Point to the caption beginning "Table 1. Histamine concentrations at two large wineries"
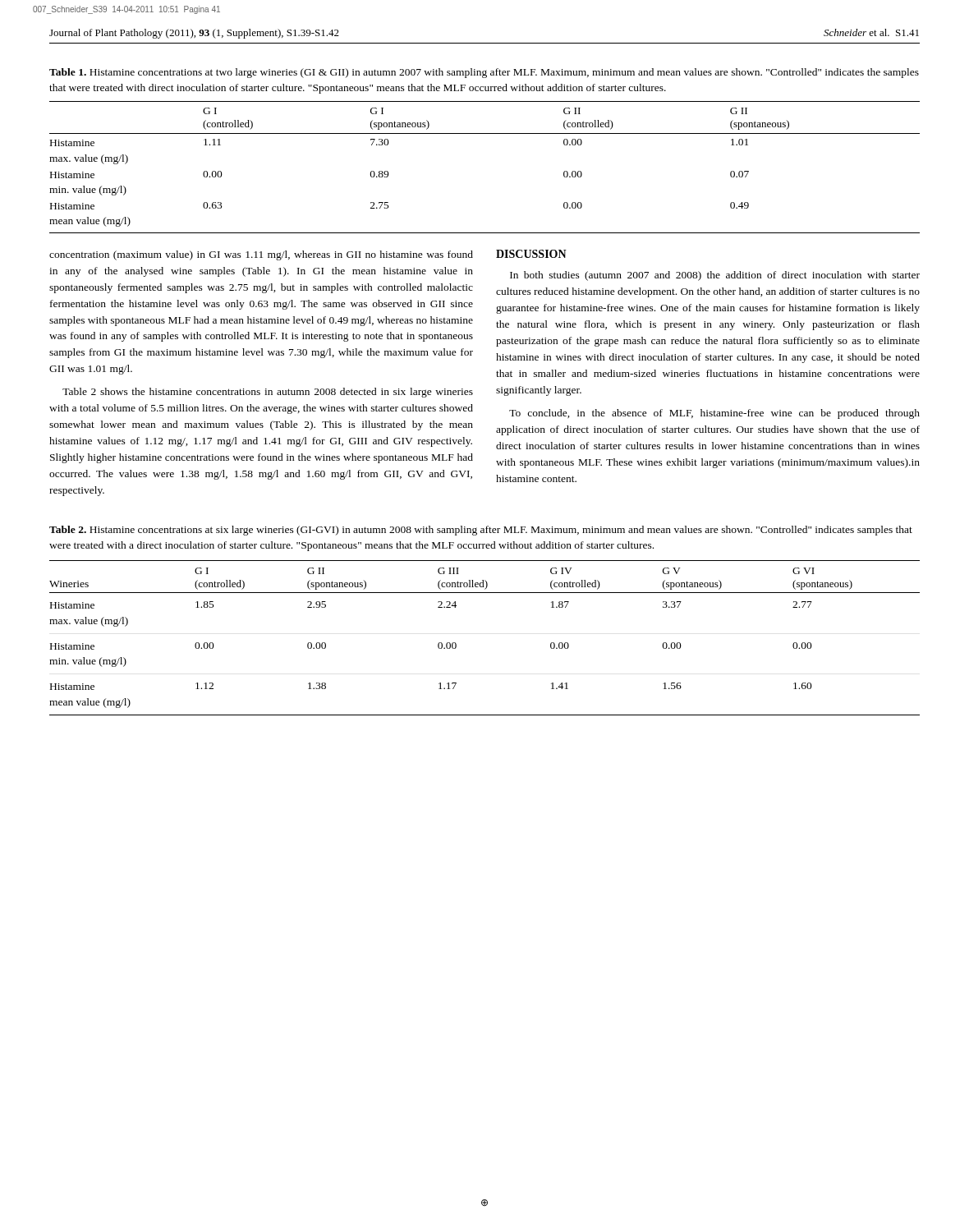Image resolution: width=969 pixels, height=1232 pixels. pyautogui.click(x=484, y=80)
